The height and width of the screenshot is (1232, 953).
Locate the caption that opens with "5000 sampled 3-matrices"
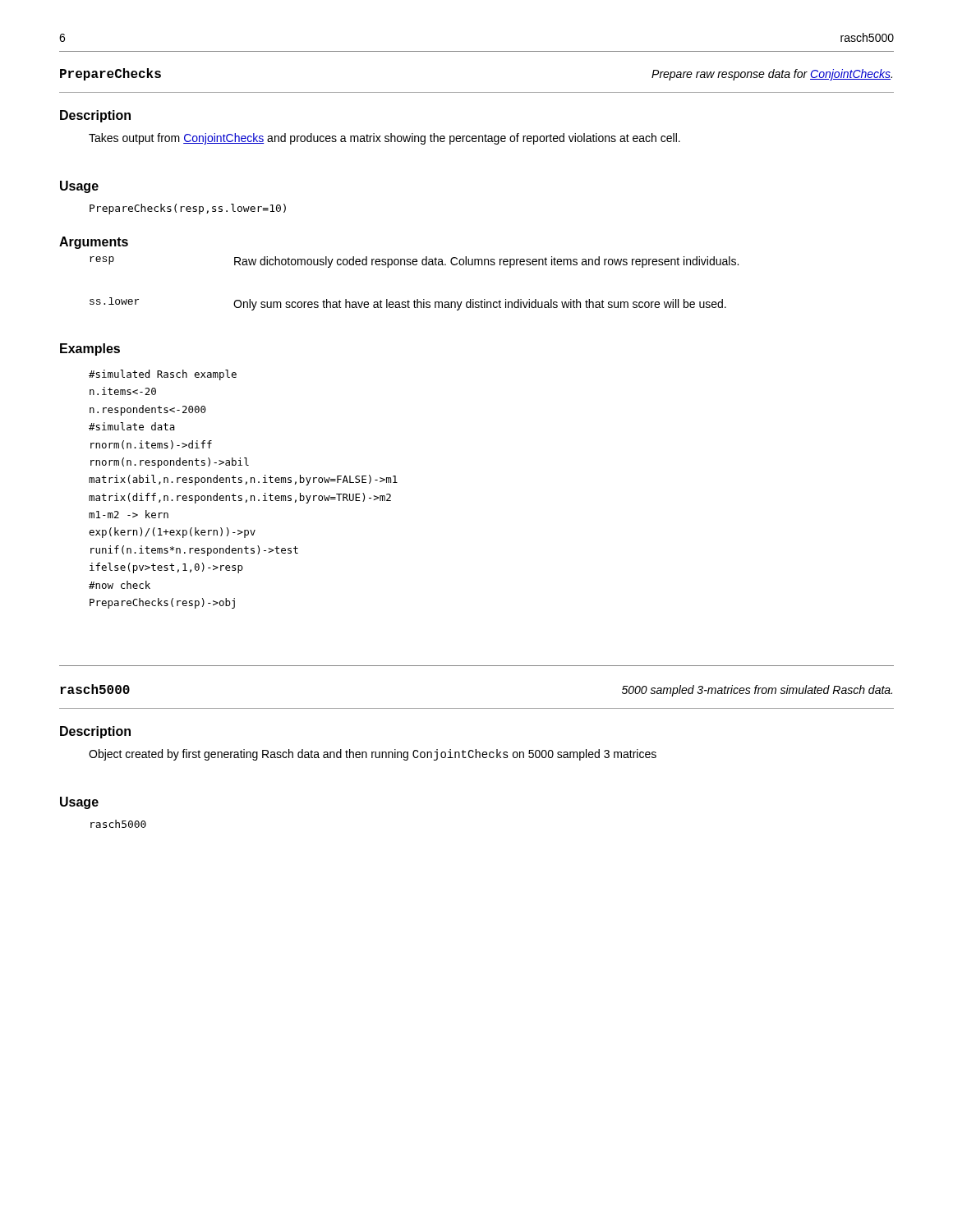click(x=758, y=690)
